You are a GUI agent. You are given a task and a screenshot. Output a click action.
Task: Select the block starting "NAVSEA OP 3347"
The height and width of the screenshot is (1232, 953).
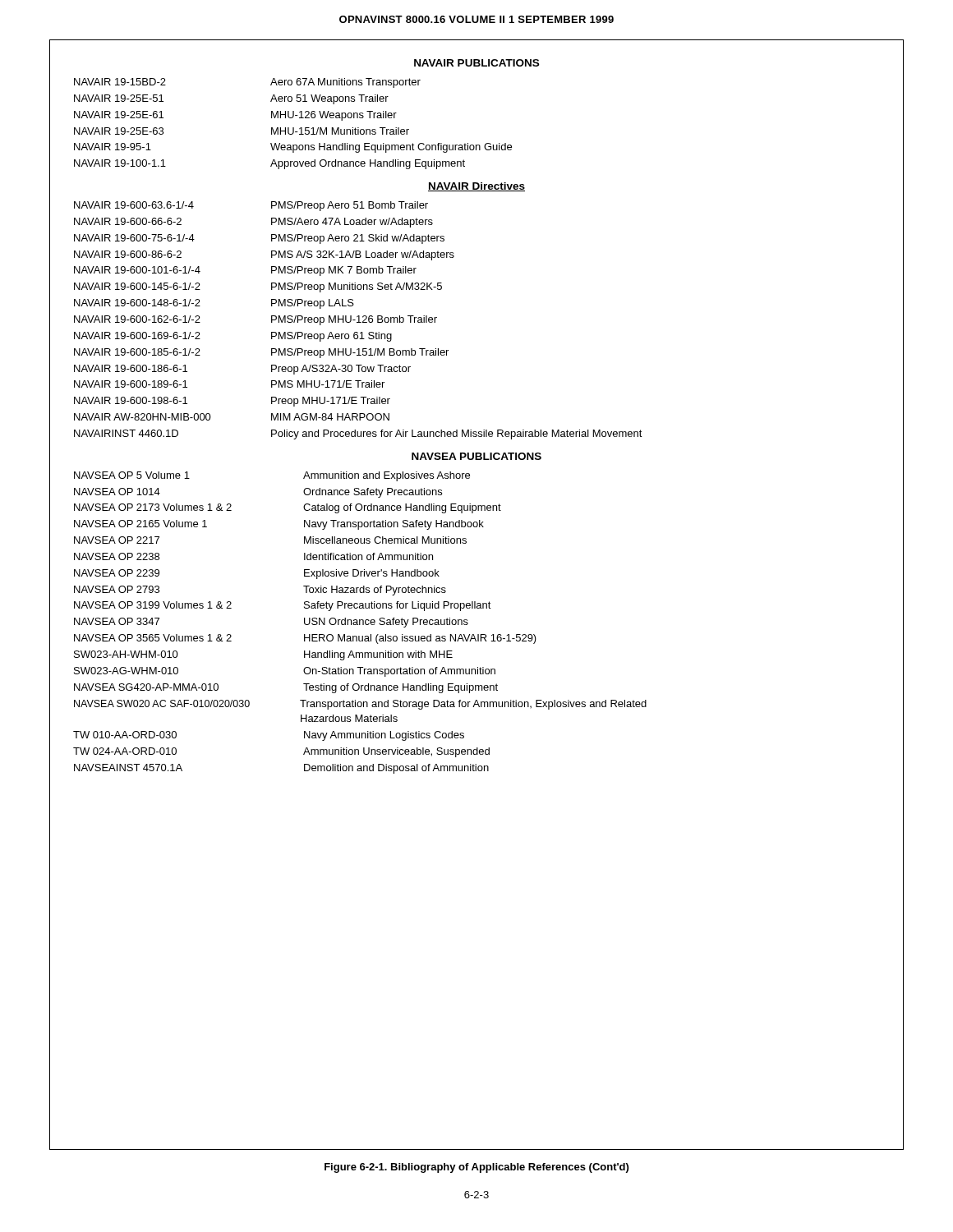pos(476,622)
